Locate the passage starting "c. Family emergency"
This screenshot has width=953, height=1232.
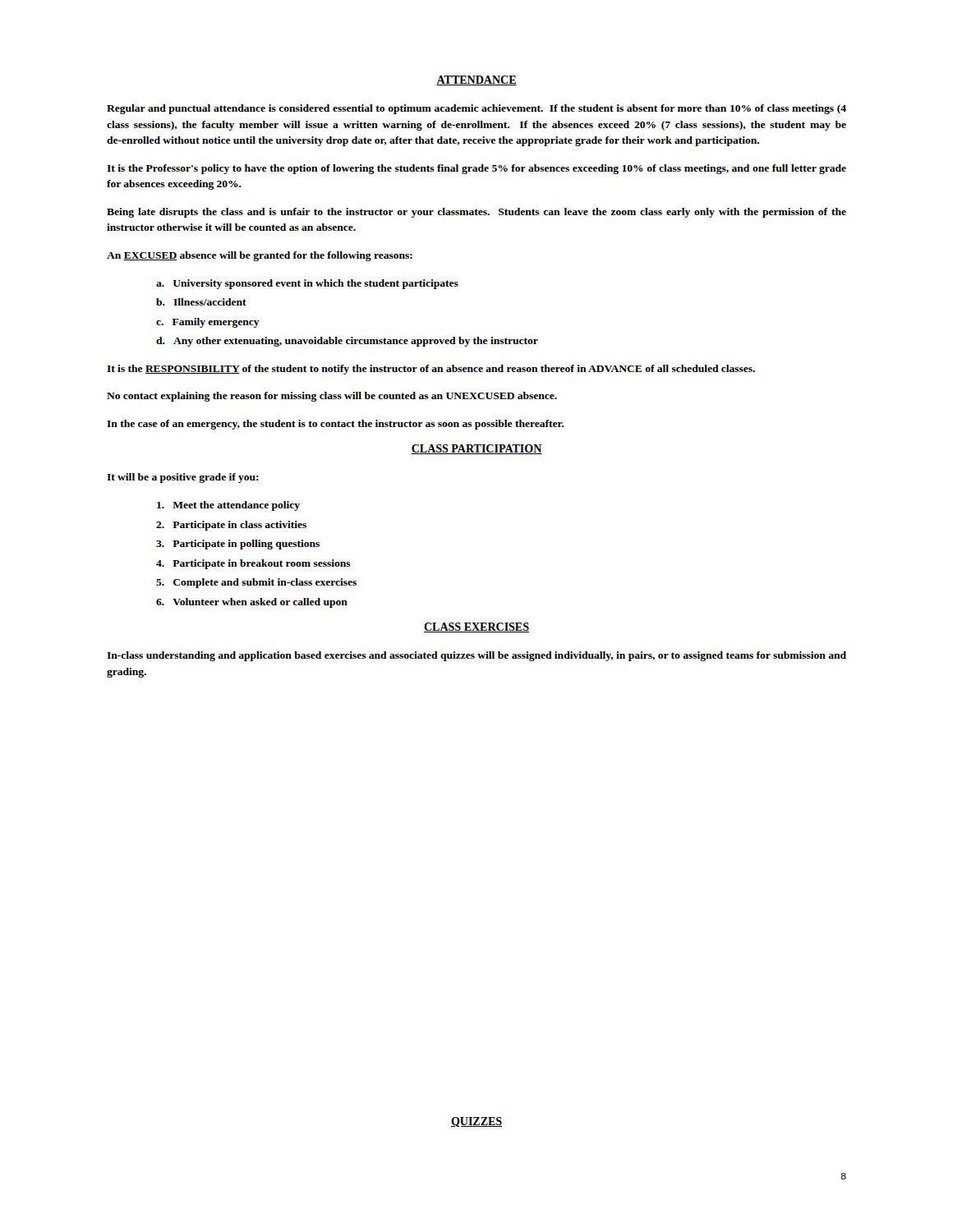pos(208,321)
